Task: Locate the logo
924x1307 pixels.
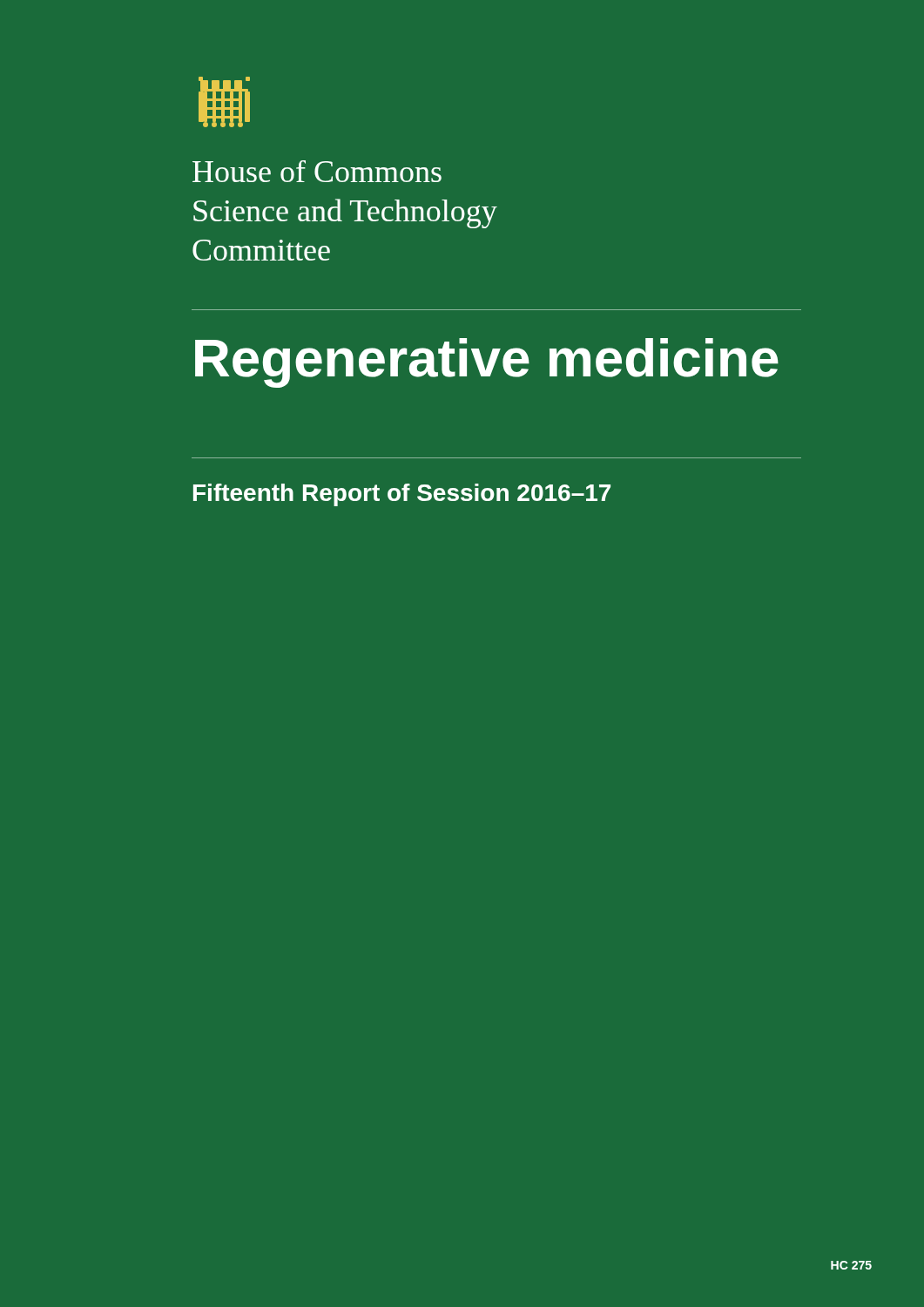Action: coord(226,105)
